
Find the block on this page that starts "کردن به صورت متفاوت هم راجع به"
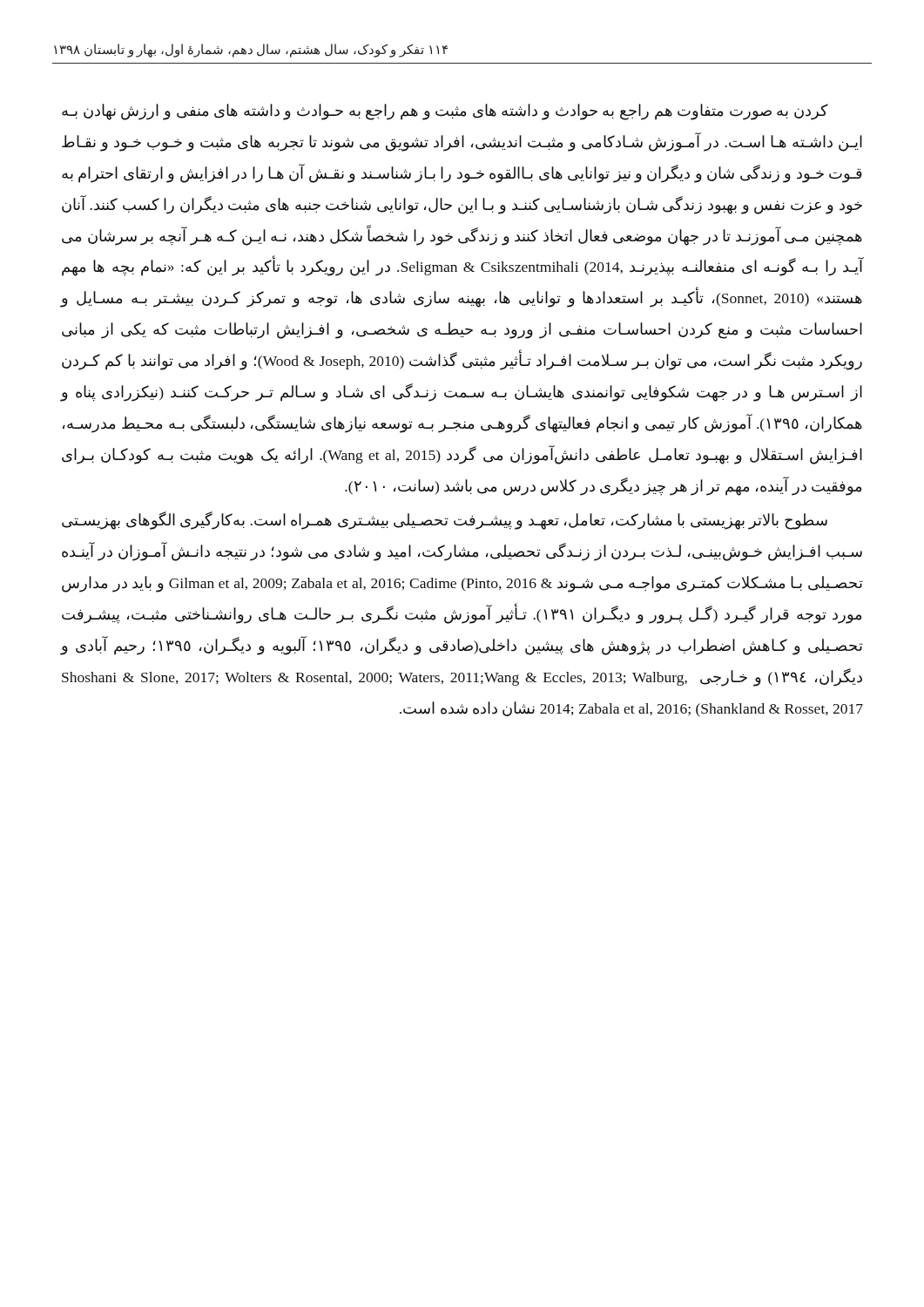tap(462, 410)
